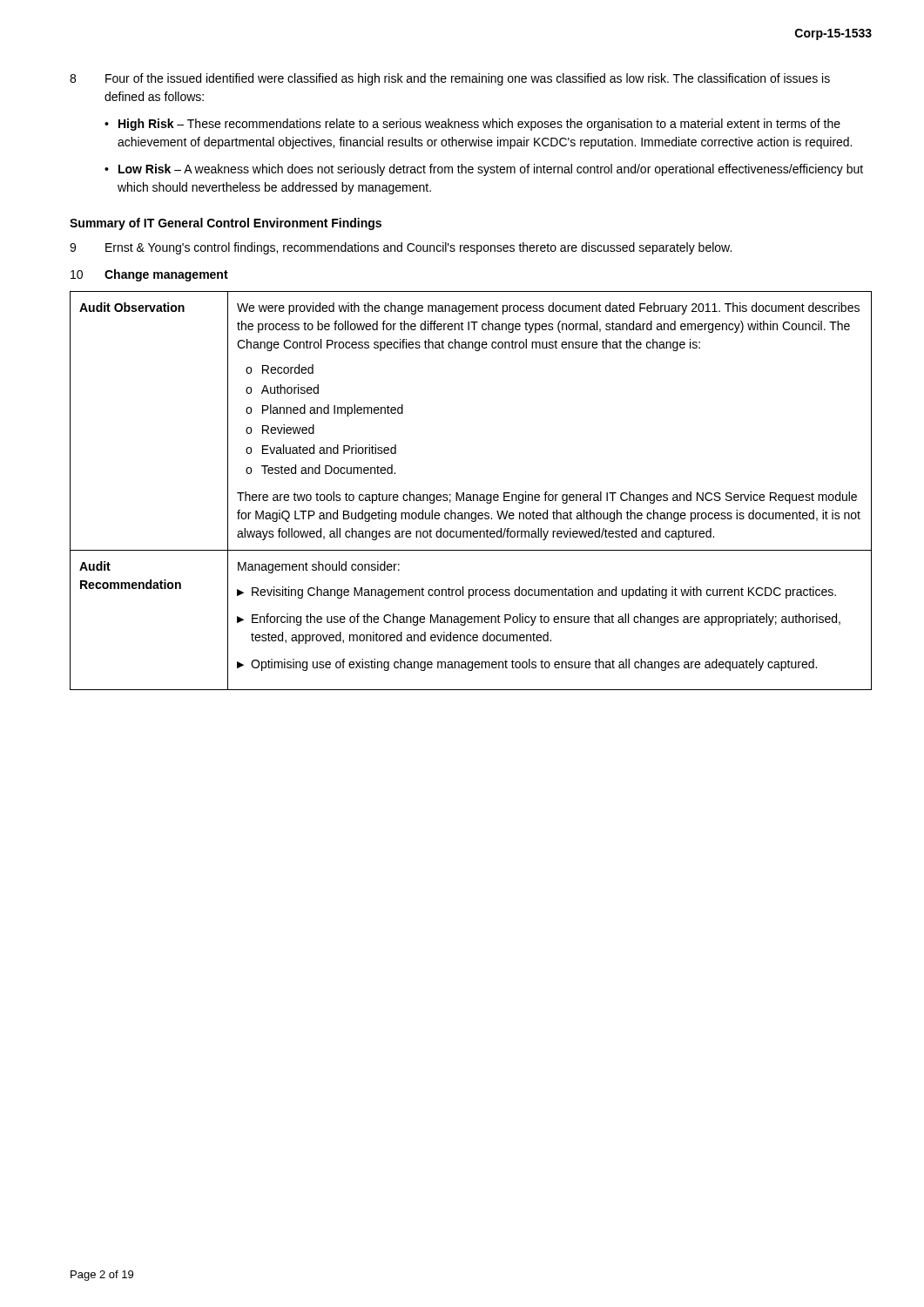The height and width of the screenshot is (1307, 924).
Task: Click on the text starting "8 Four of the issued identified were"
Action: coord(471,88)
